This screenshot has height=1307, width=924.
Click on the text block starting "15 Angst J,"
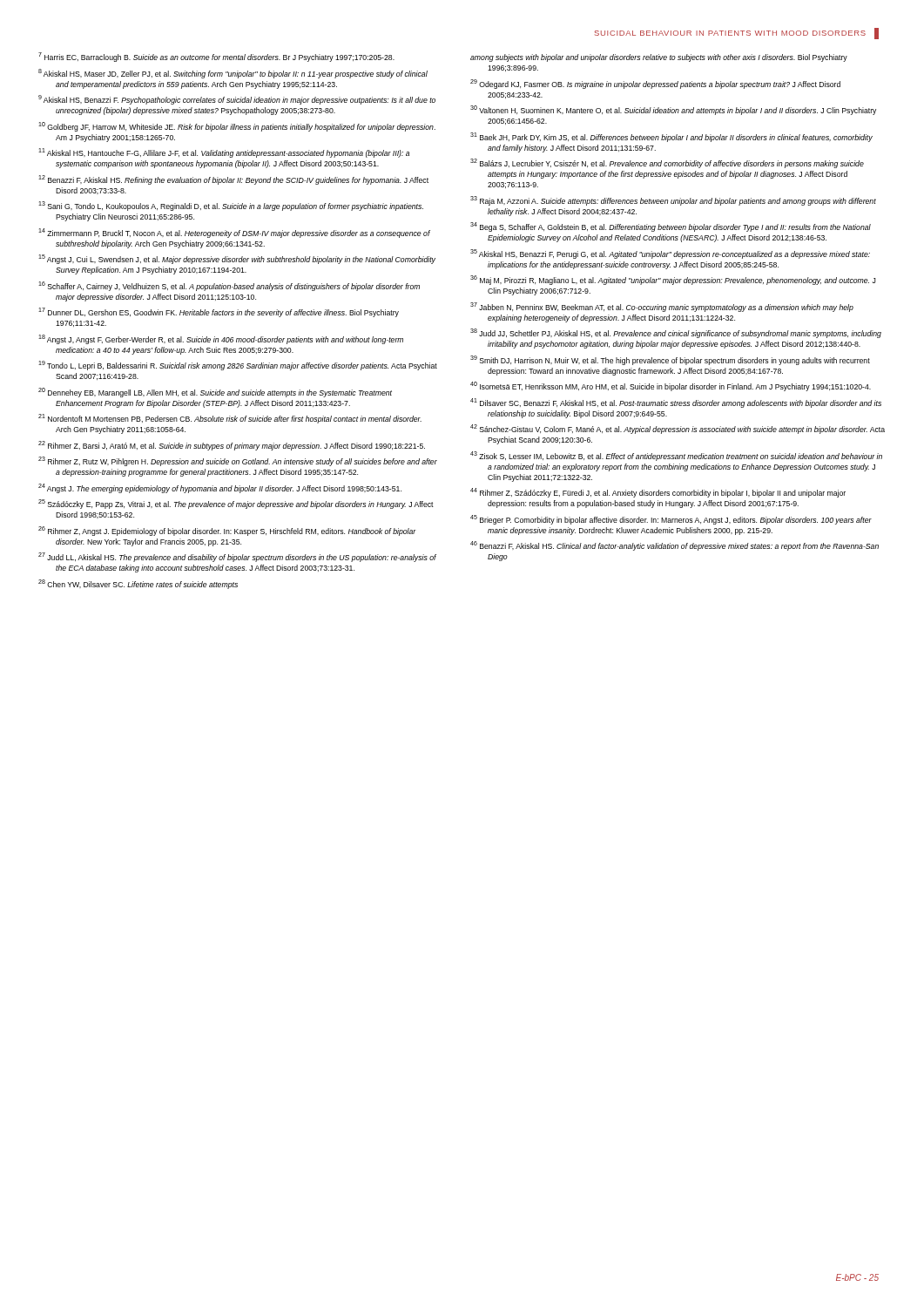point(237,264)
